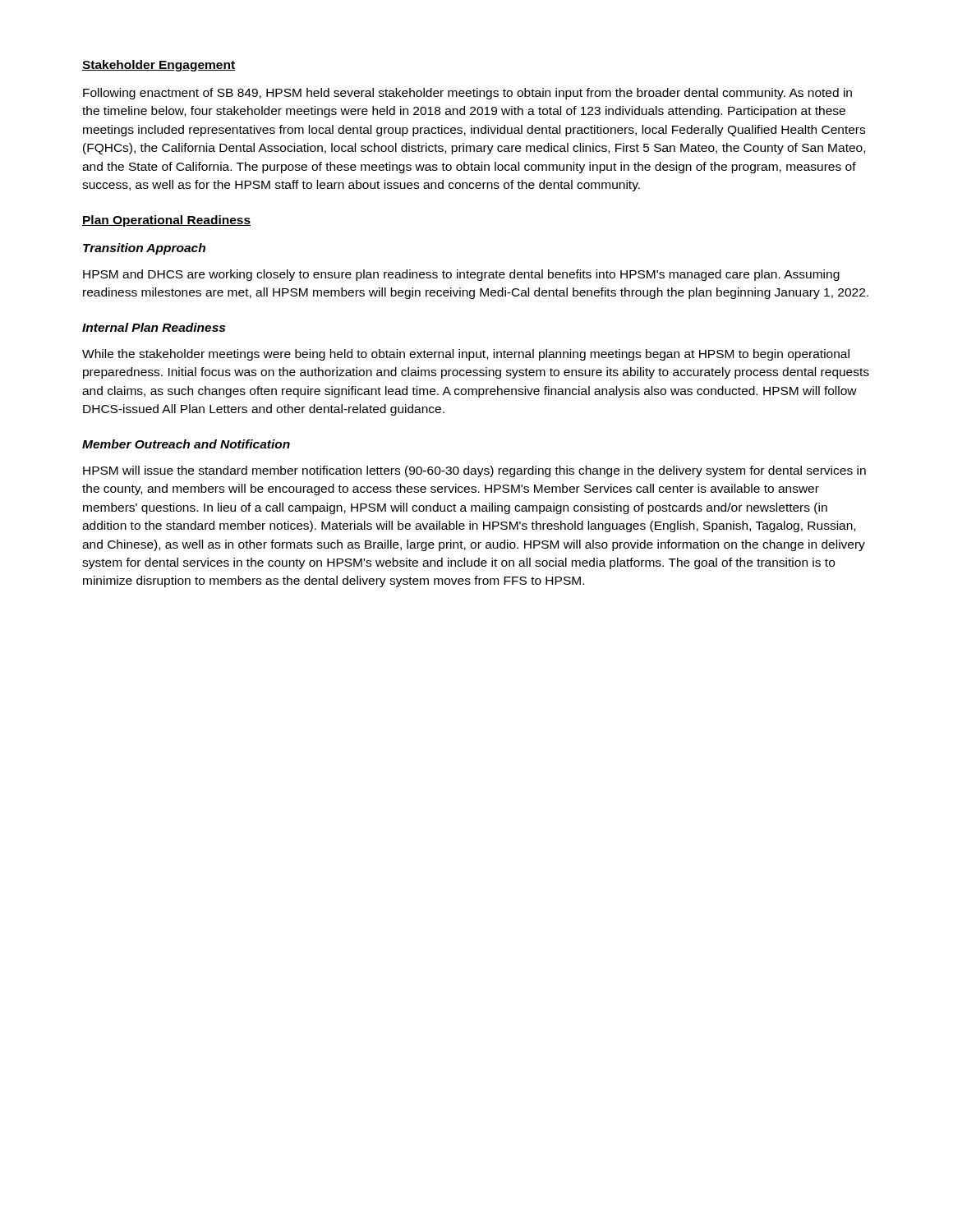Select the text starting "Member Outreach and"

tap(186, 444)
